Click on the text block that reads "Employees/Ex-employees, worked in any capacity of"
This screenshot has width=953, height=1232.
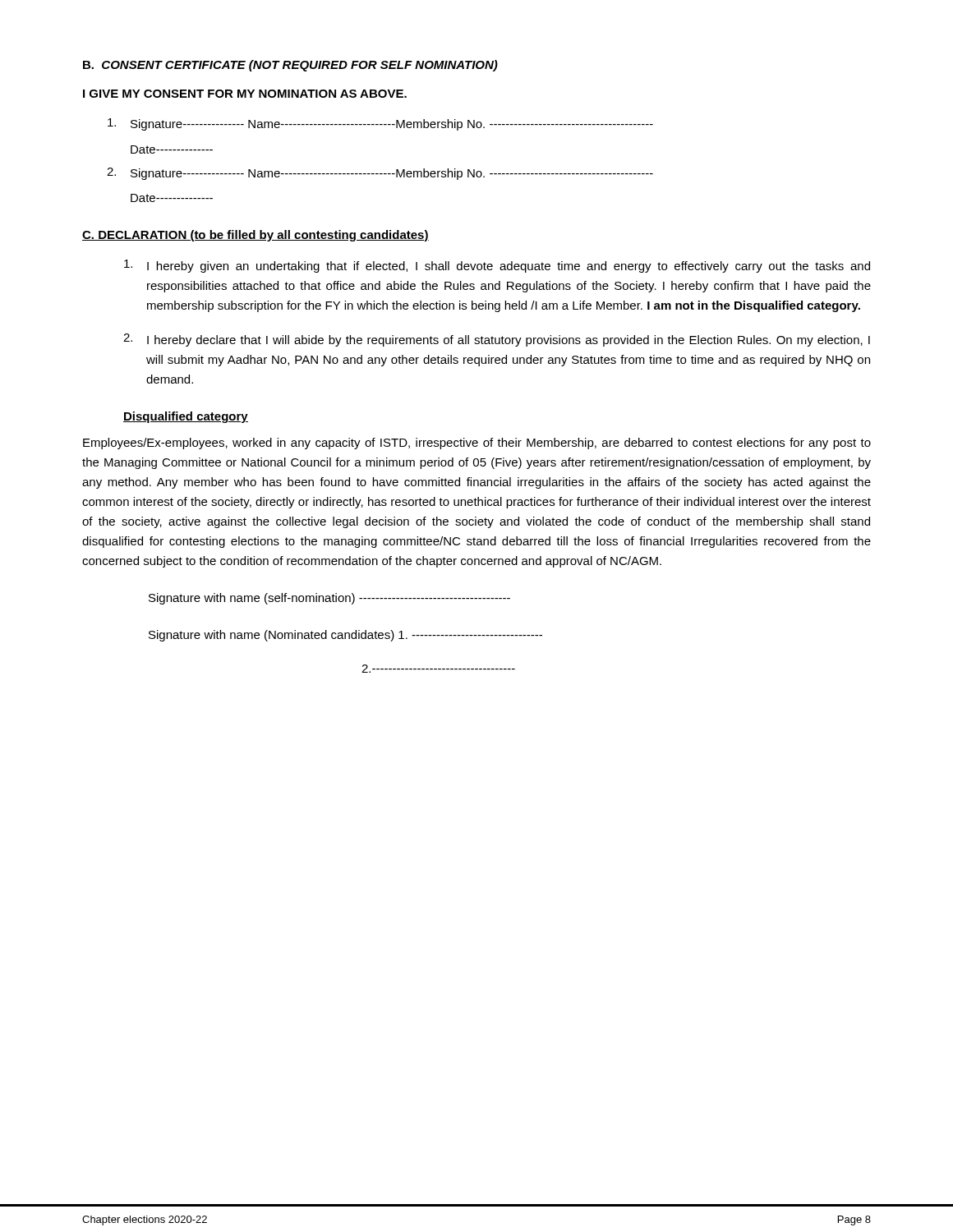click(476, 501)
